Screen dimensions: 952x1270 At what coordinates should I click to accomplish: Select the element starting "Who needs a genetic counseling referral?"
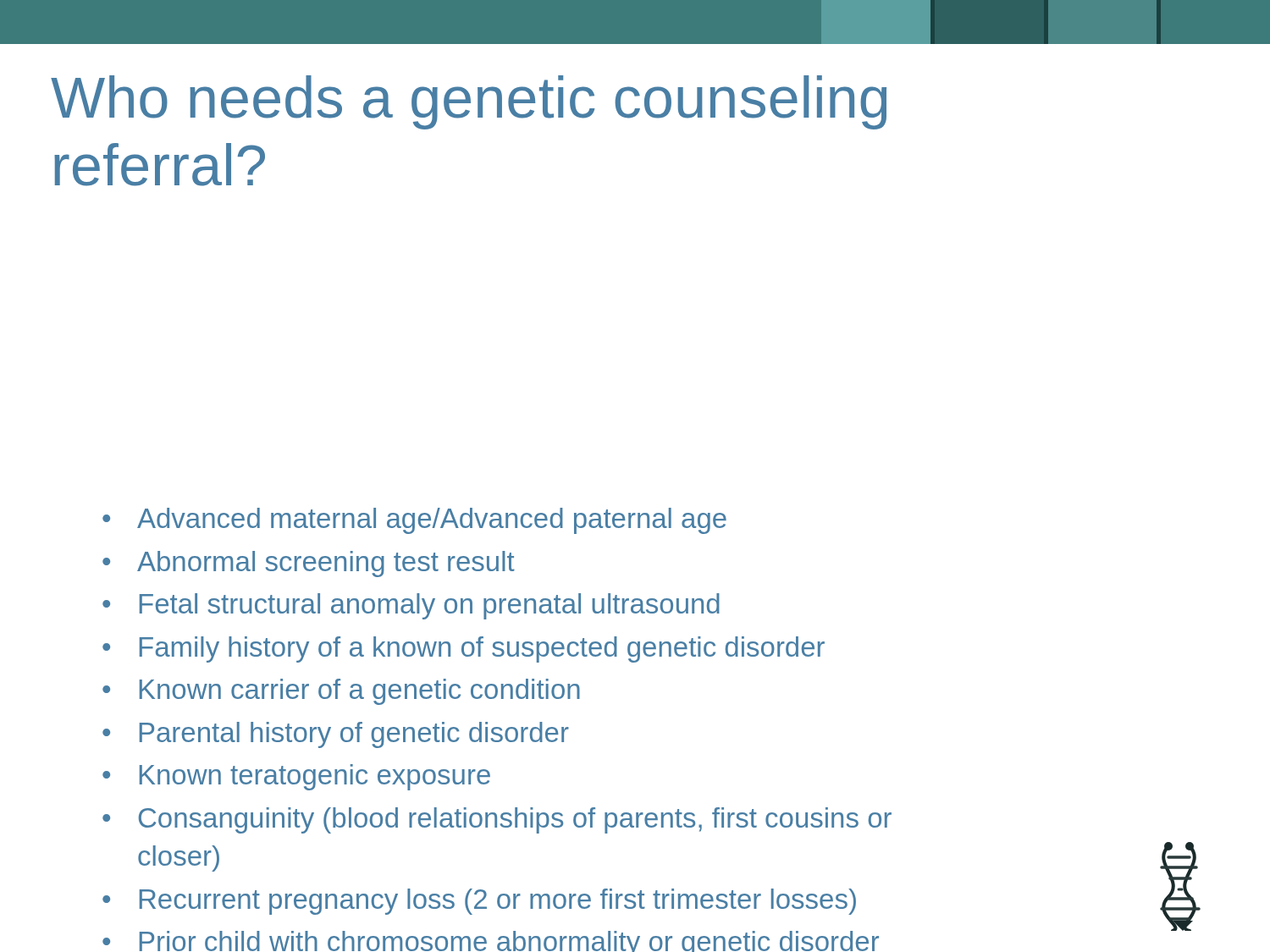click(495, 131)
